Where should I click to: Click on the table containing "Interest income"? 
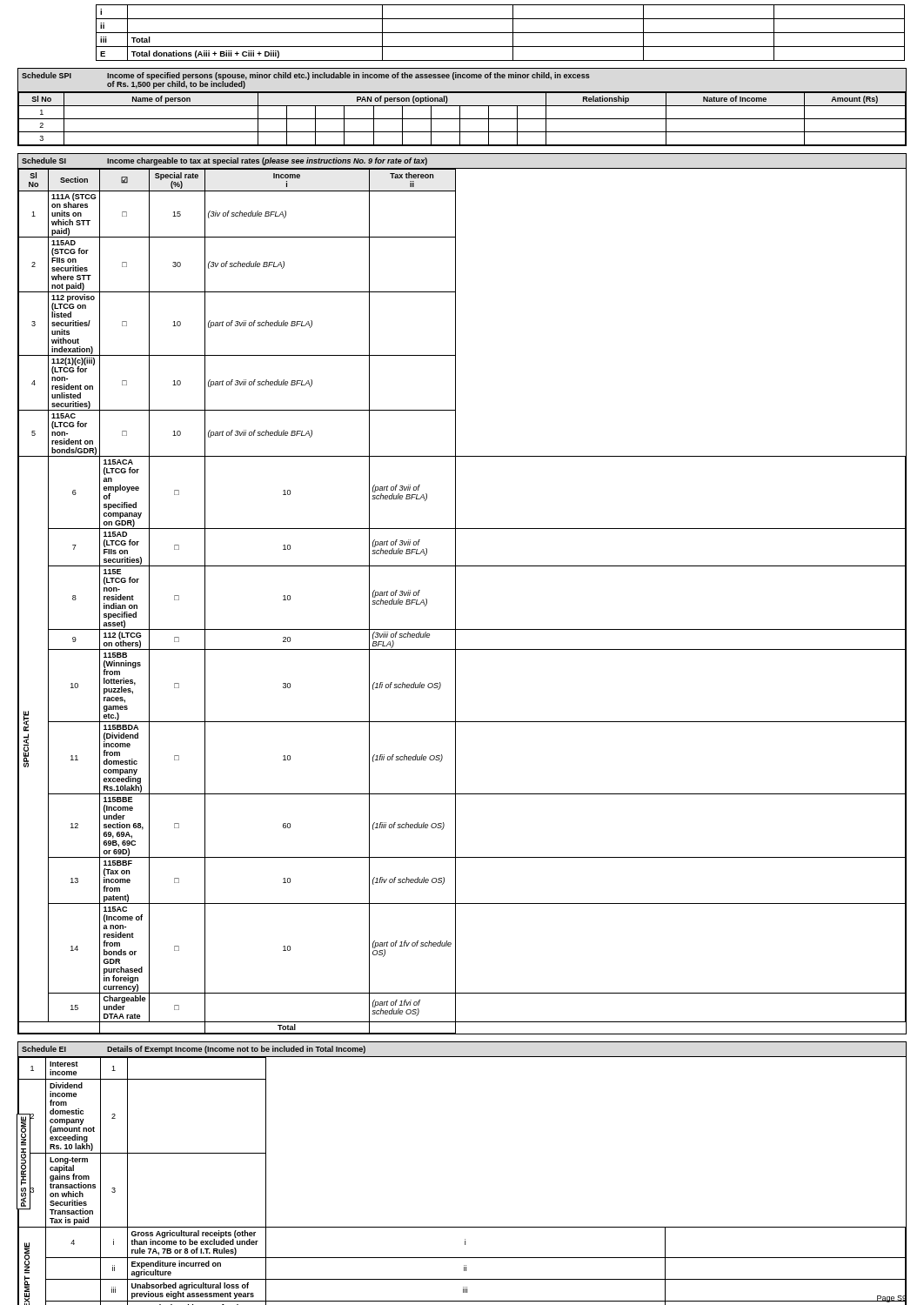pyautogui.click(x=462, y=1173)
